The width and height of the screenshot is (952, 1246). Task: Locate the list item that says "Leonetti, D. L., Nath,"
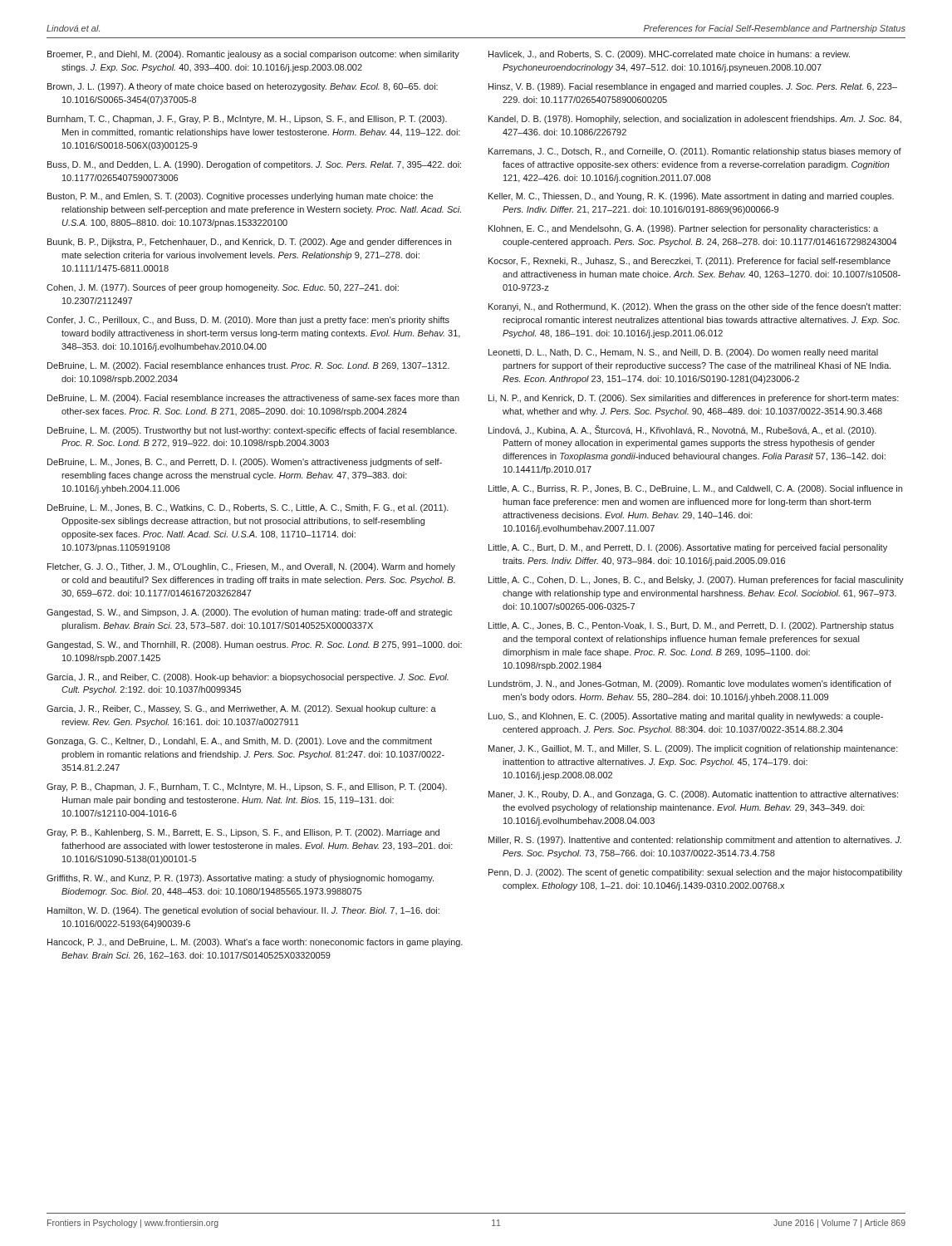point(690,365)
